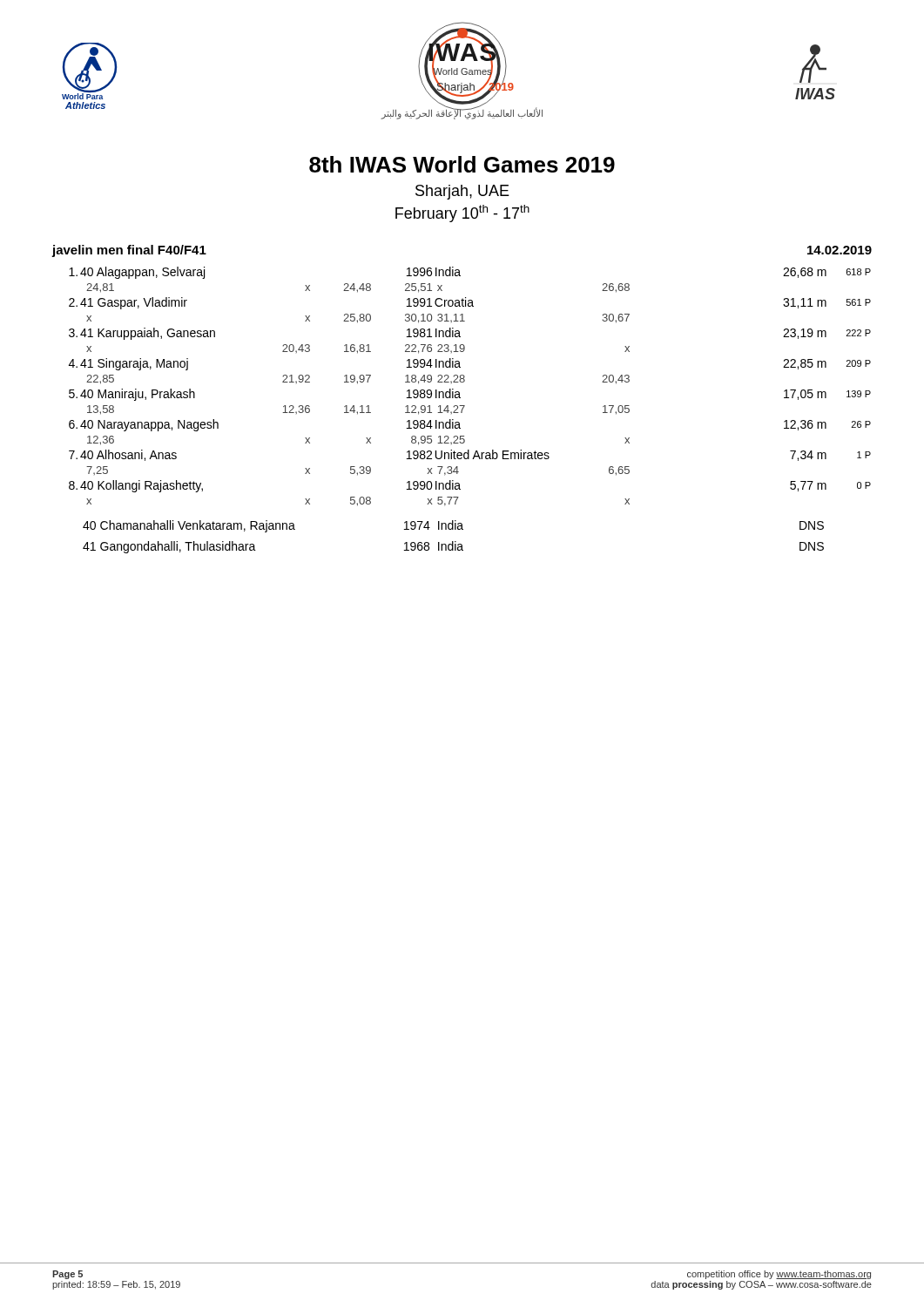Select the table that reads "22,85 m"
This screenshot has width=924, height=1307.
tap(462, 410)
